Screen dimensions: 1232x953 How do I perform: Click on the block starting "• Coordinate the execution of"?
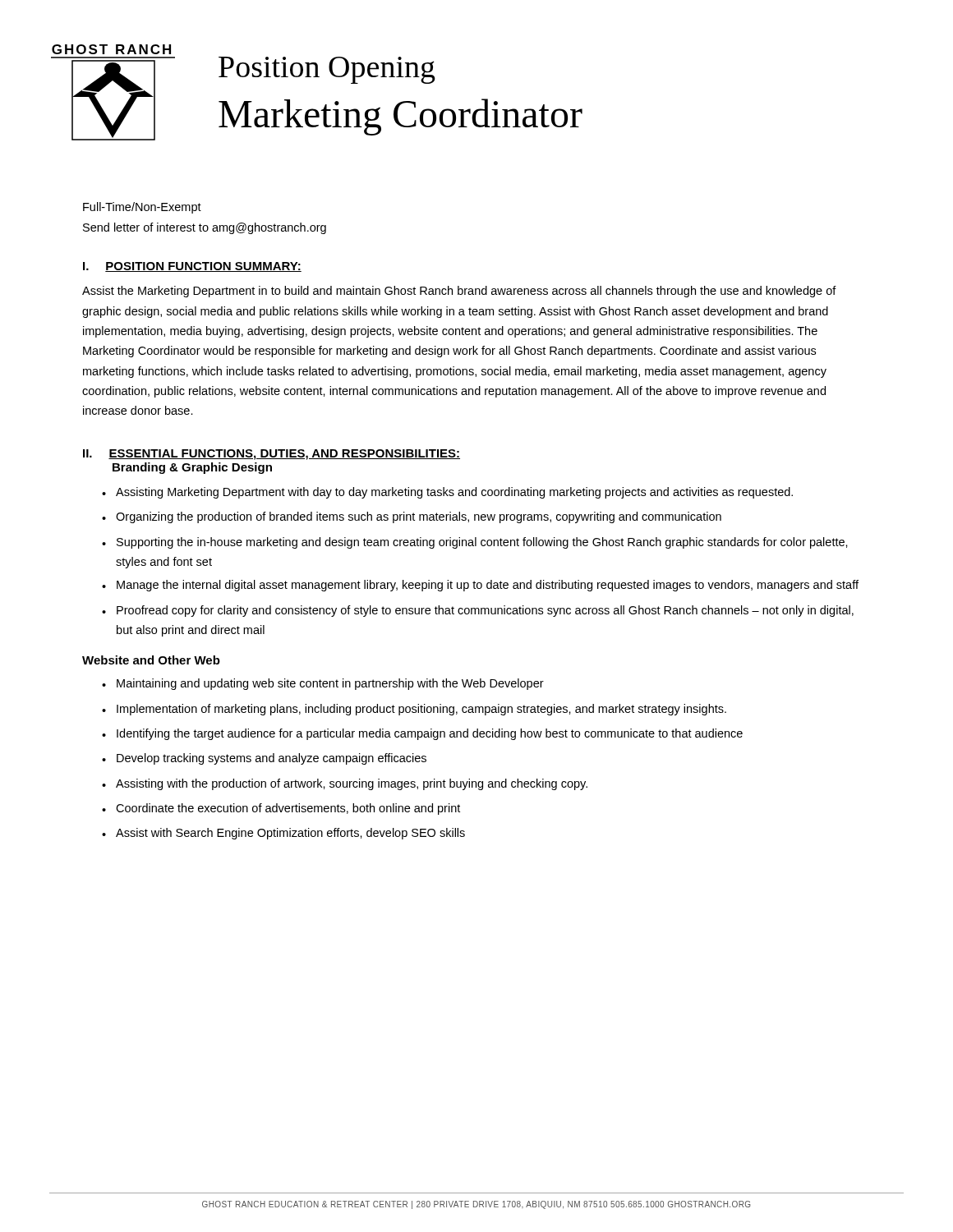tap(281, 809)
